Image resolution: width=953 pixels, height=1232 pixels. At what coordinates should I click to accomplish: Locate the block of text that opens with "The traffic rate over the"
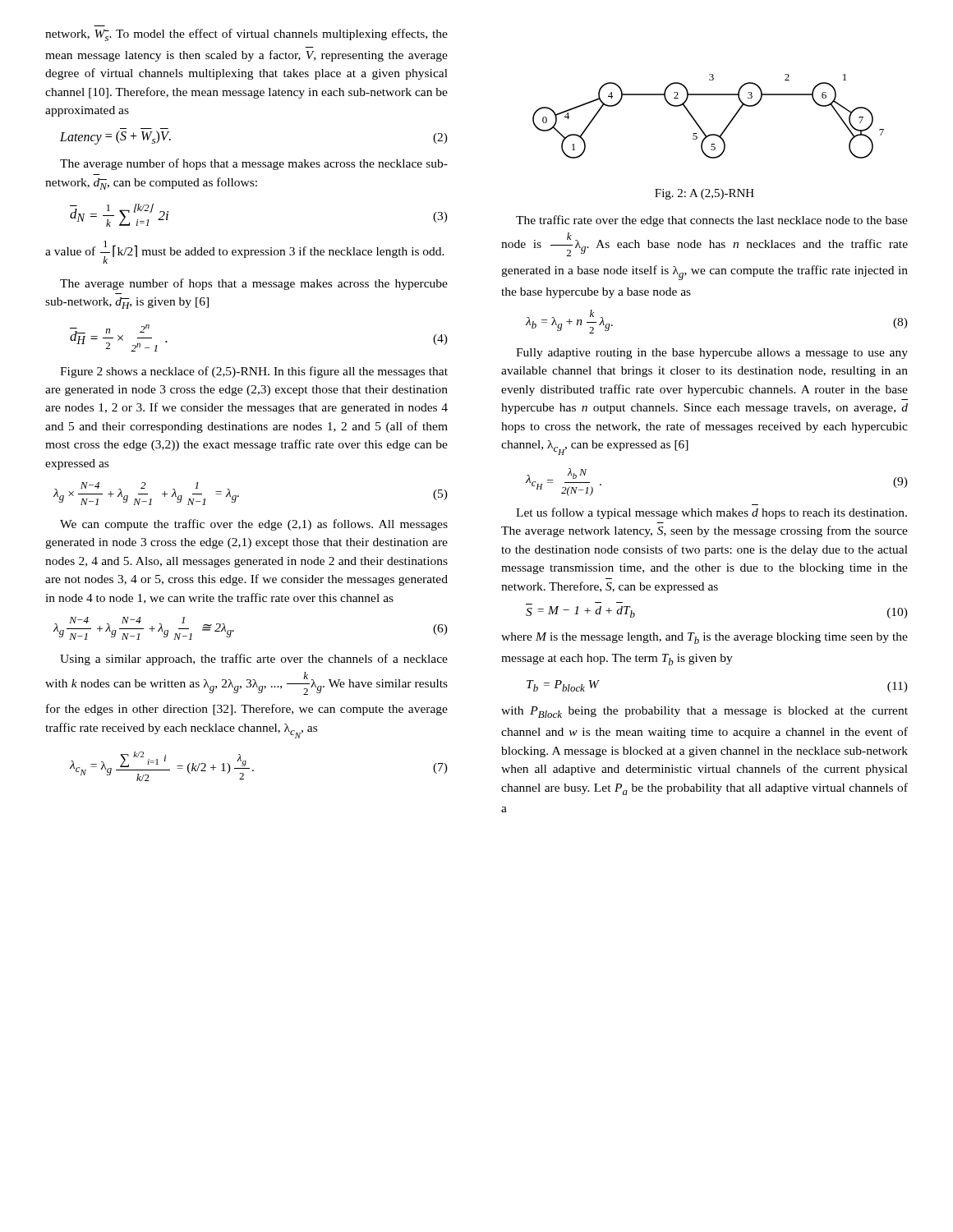[x=705, y=256]
